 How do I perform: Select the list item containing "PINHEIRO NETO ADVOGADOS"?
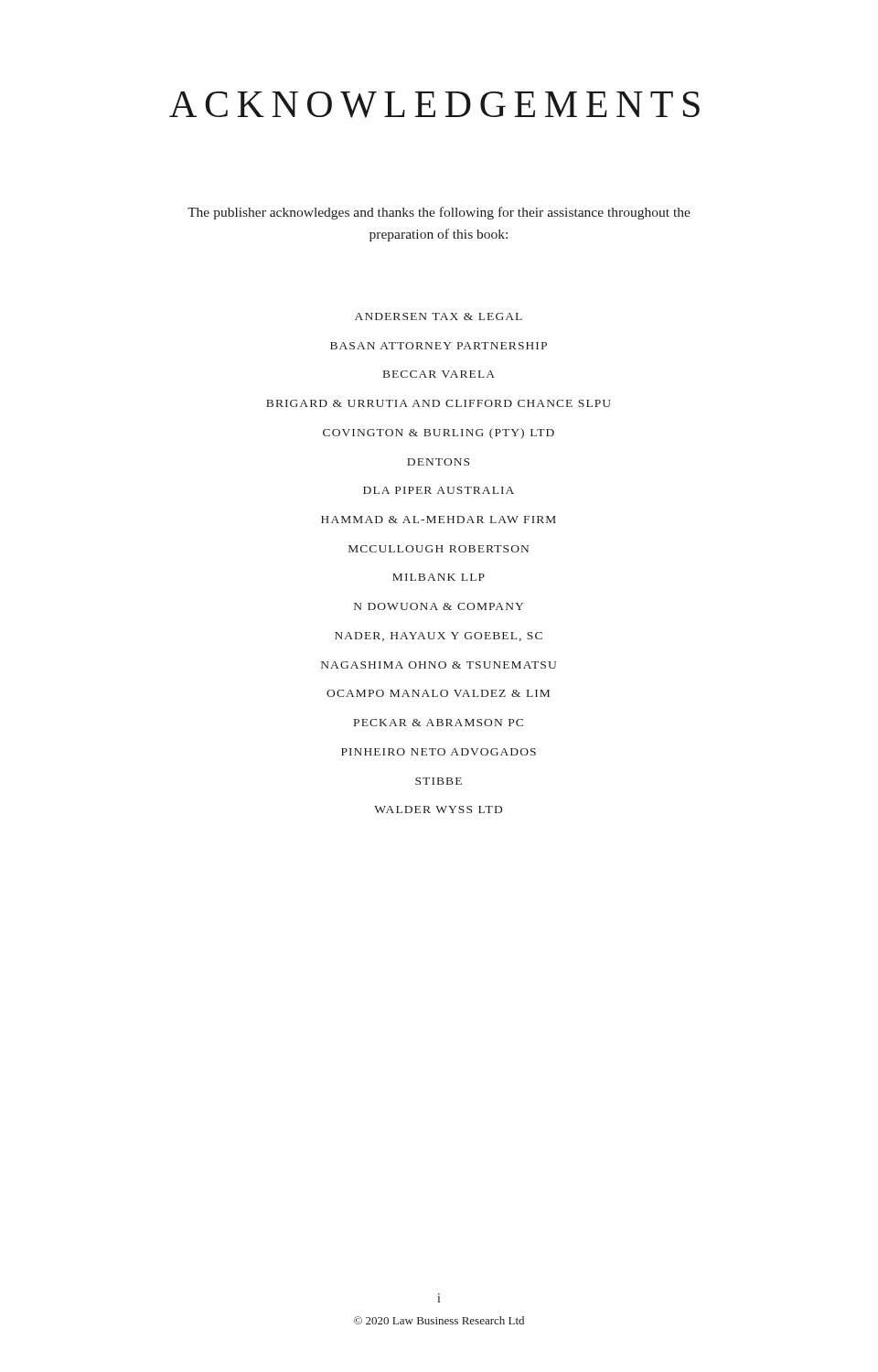coord(439,751)
